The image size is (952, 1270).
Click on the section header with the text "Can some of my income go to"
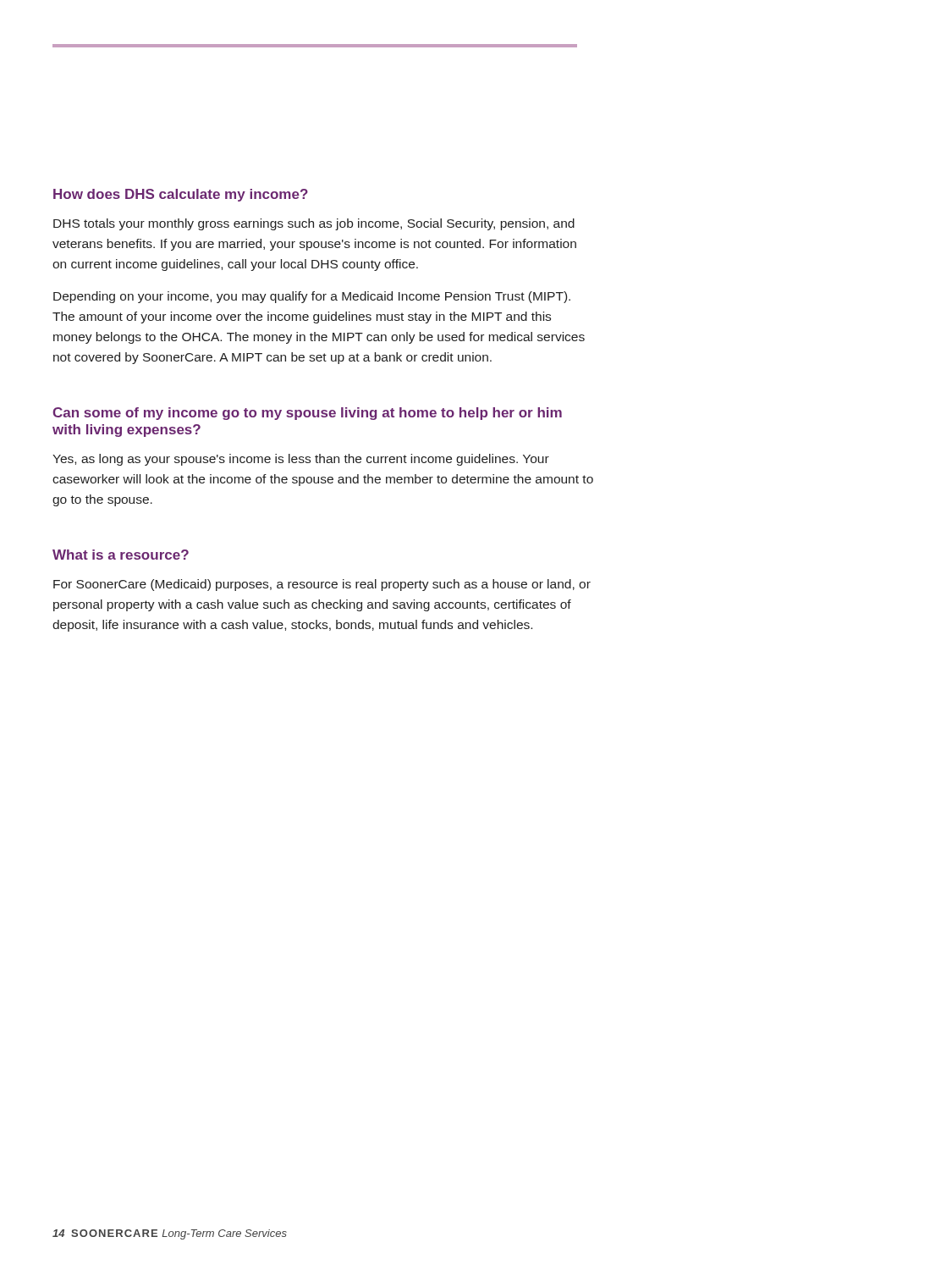click(x=323, y=457)
